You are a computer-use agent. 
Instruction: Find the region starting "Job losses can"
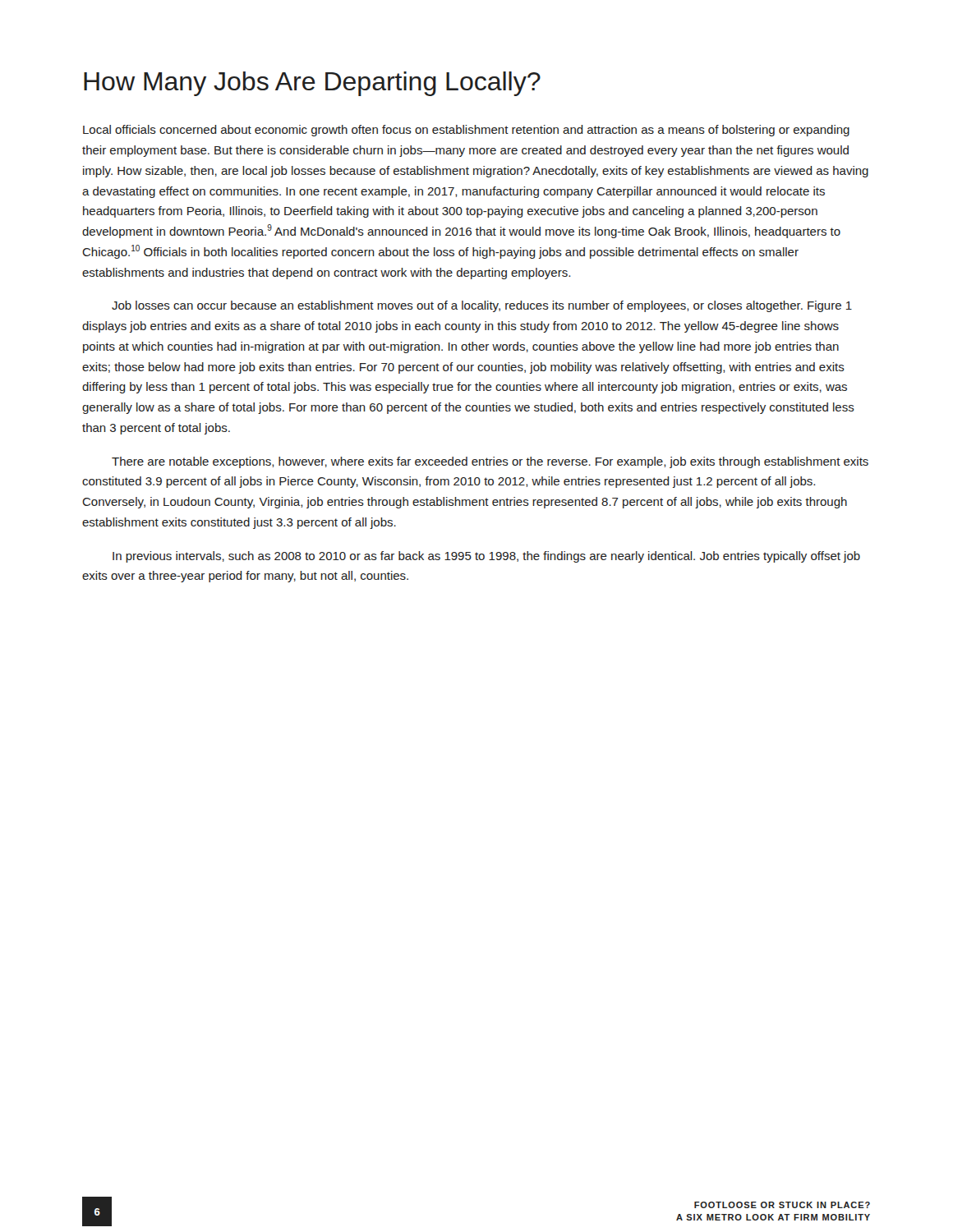point(476,367)
